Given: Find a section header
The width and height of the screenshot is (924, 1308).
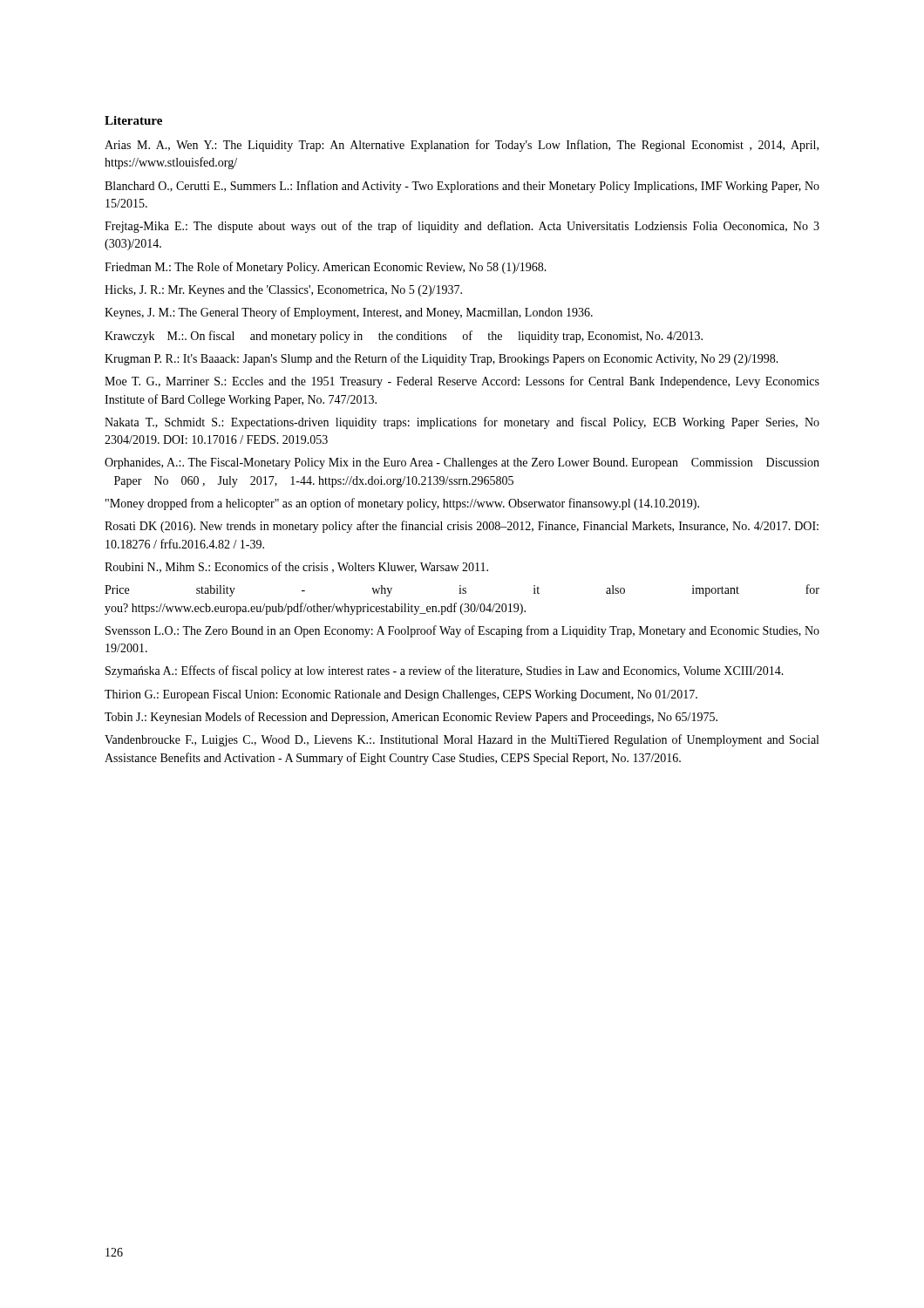Looking at the screenshot, I should [134, 120].
